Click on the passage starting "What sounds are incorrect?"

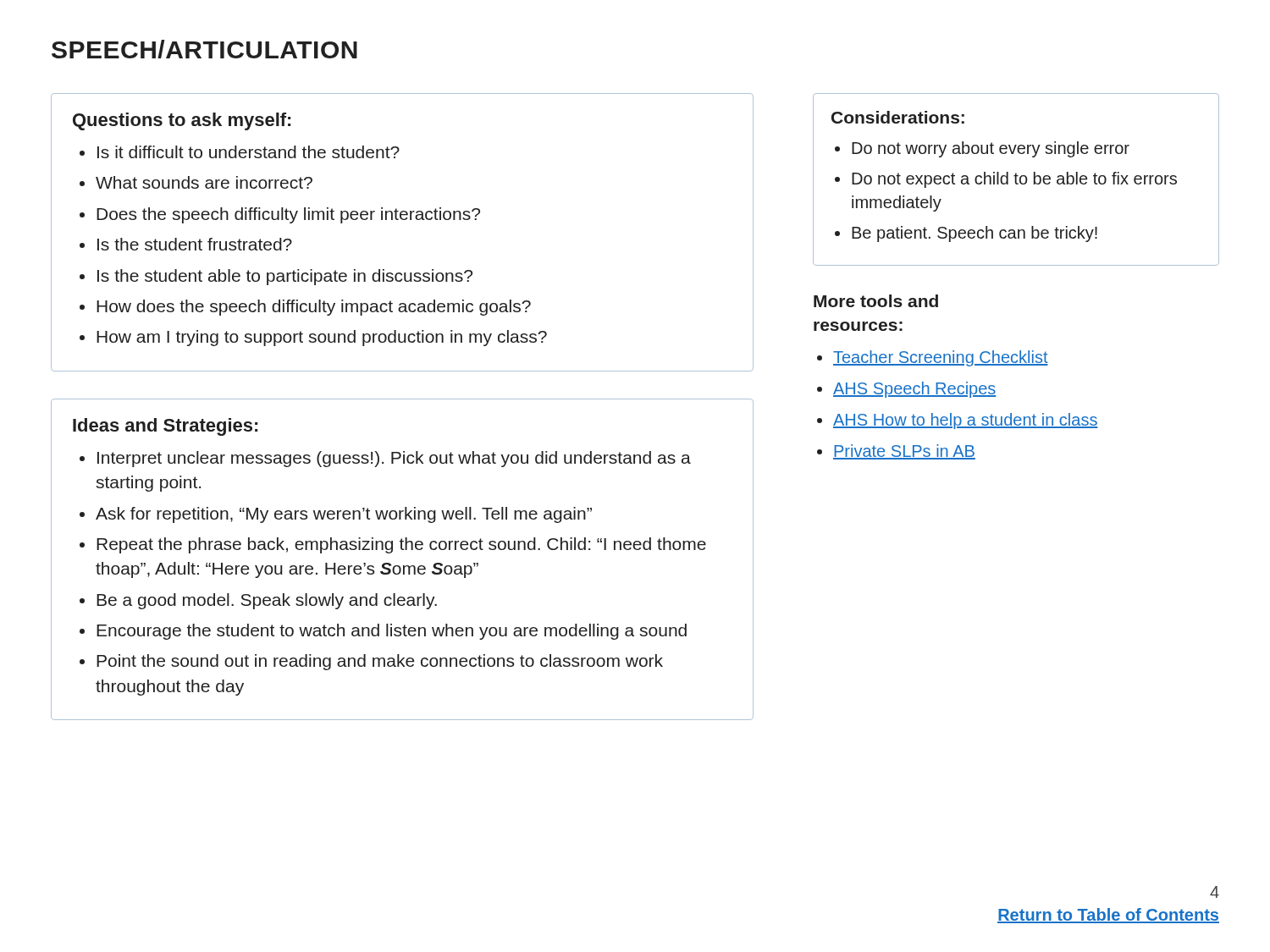(x=204, y=183)
